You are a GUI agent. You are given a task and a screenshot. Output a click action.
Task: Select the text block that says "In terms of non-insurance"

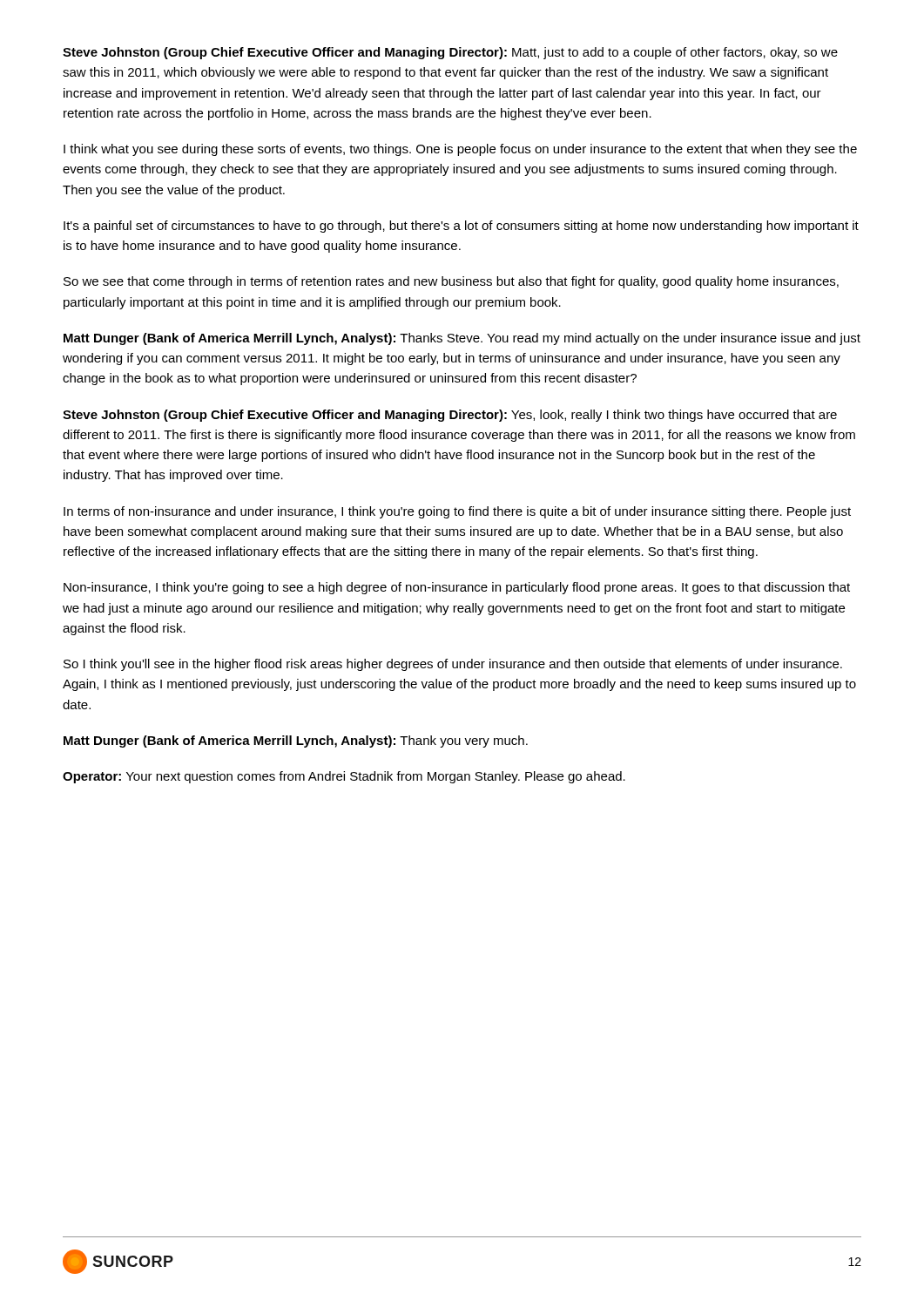pyautogui.click(x=457, y=531)
